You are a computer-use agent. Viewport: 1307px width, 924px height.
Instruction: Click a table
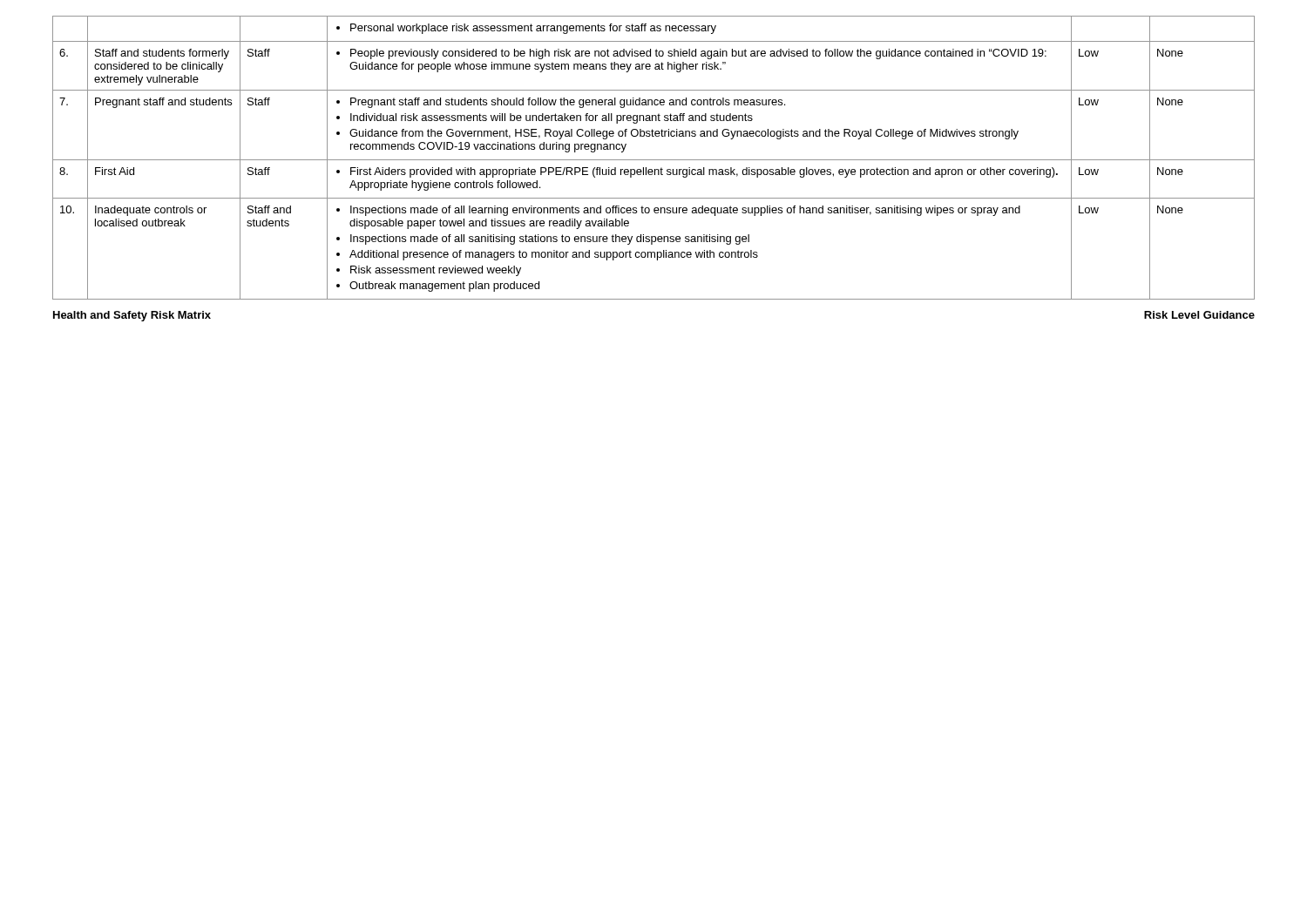[654, 158]
